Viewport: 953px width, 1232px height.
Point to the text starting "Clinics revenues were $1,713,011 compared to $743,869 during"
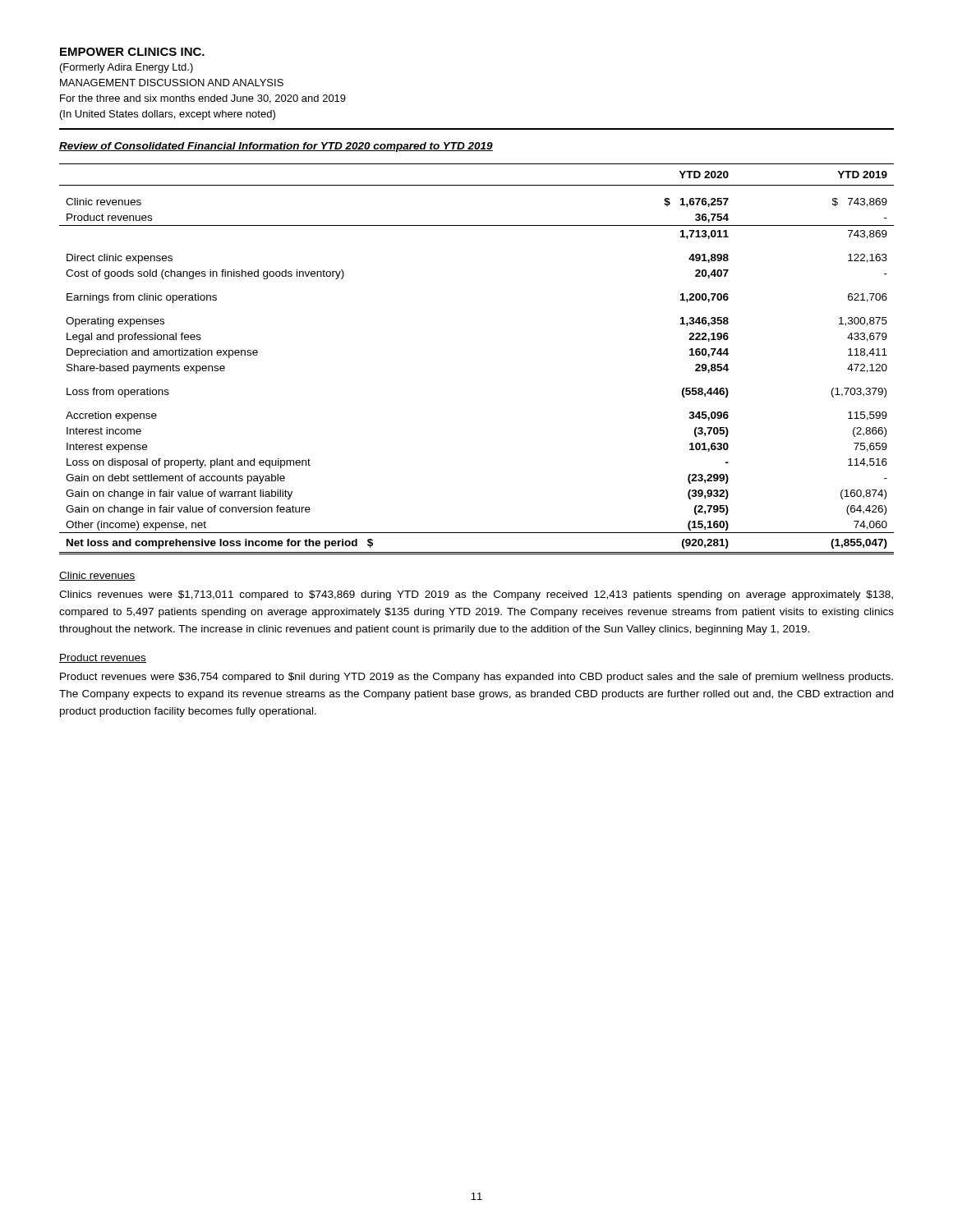click(x=476, y=612)
